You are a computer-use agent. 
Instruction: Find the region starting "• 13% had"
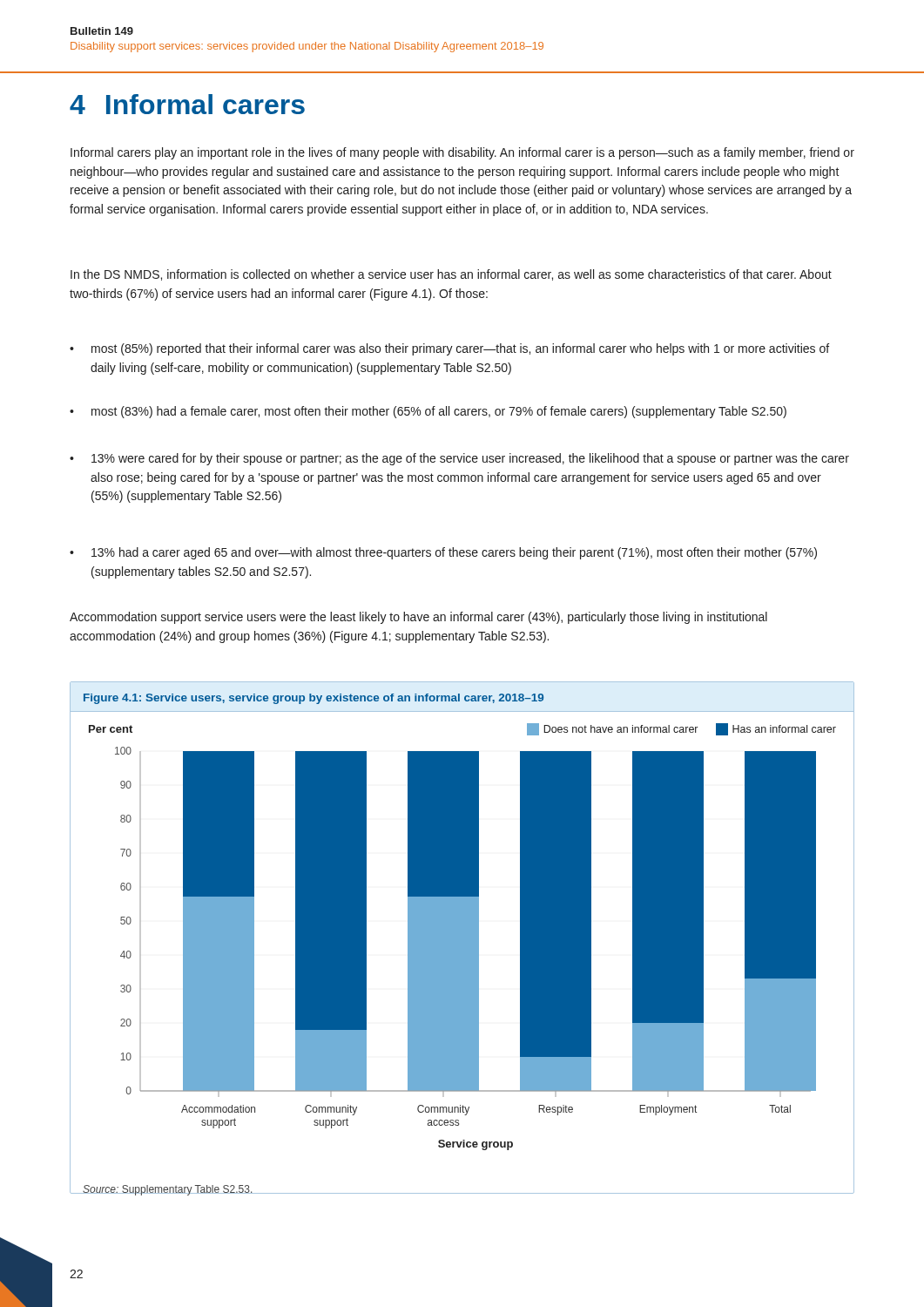462,563
